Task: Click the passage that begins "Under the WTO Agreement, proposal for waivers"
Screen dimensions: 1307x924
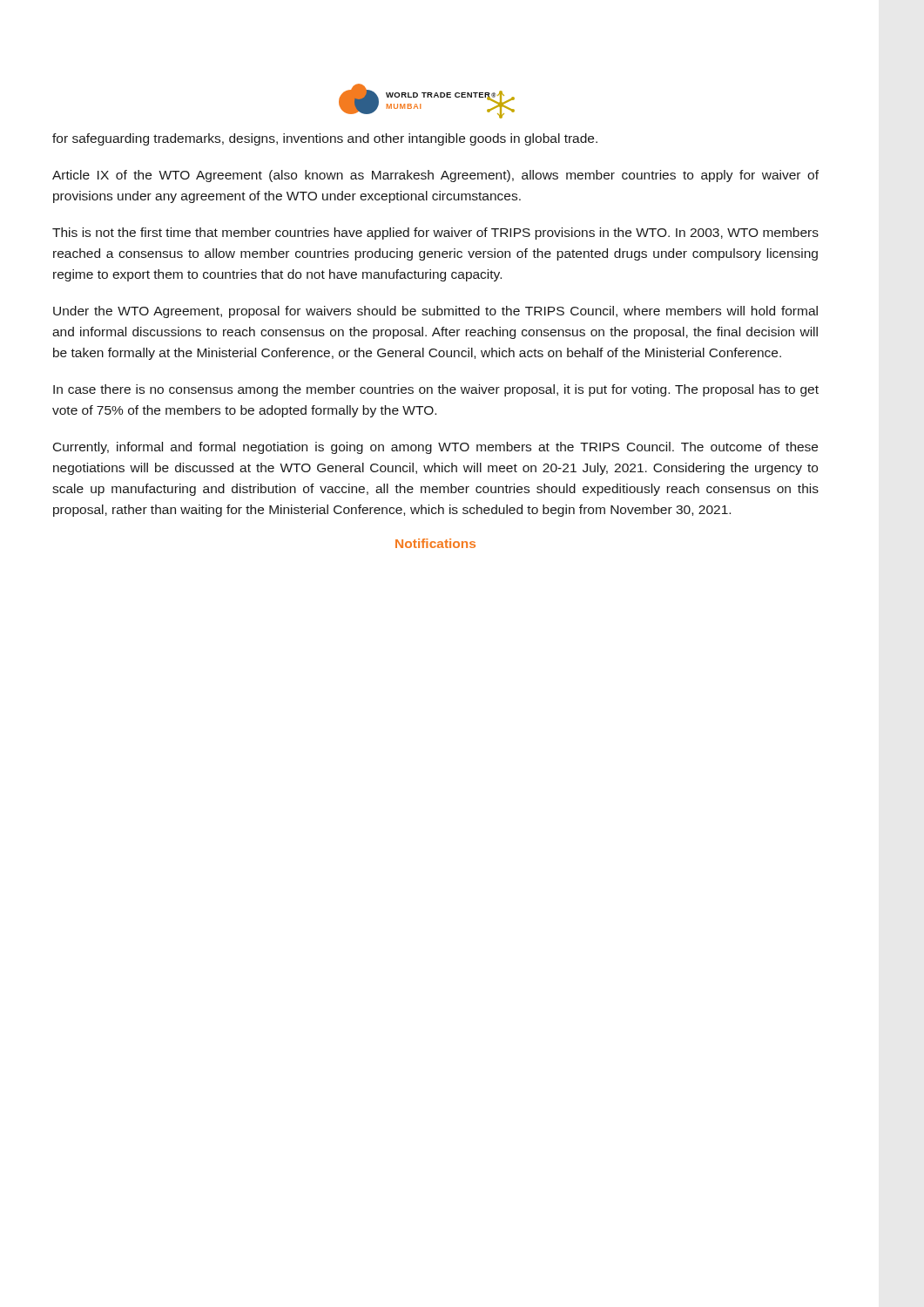Action: 435,332
